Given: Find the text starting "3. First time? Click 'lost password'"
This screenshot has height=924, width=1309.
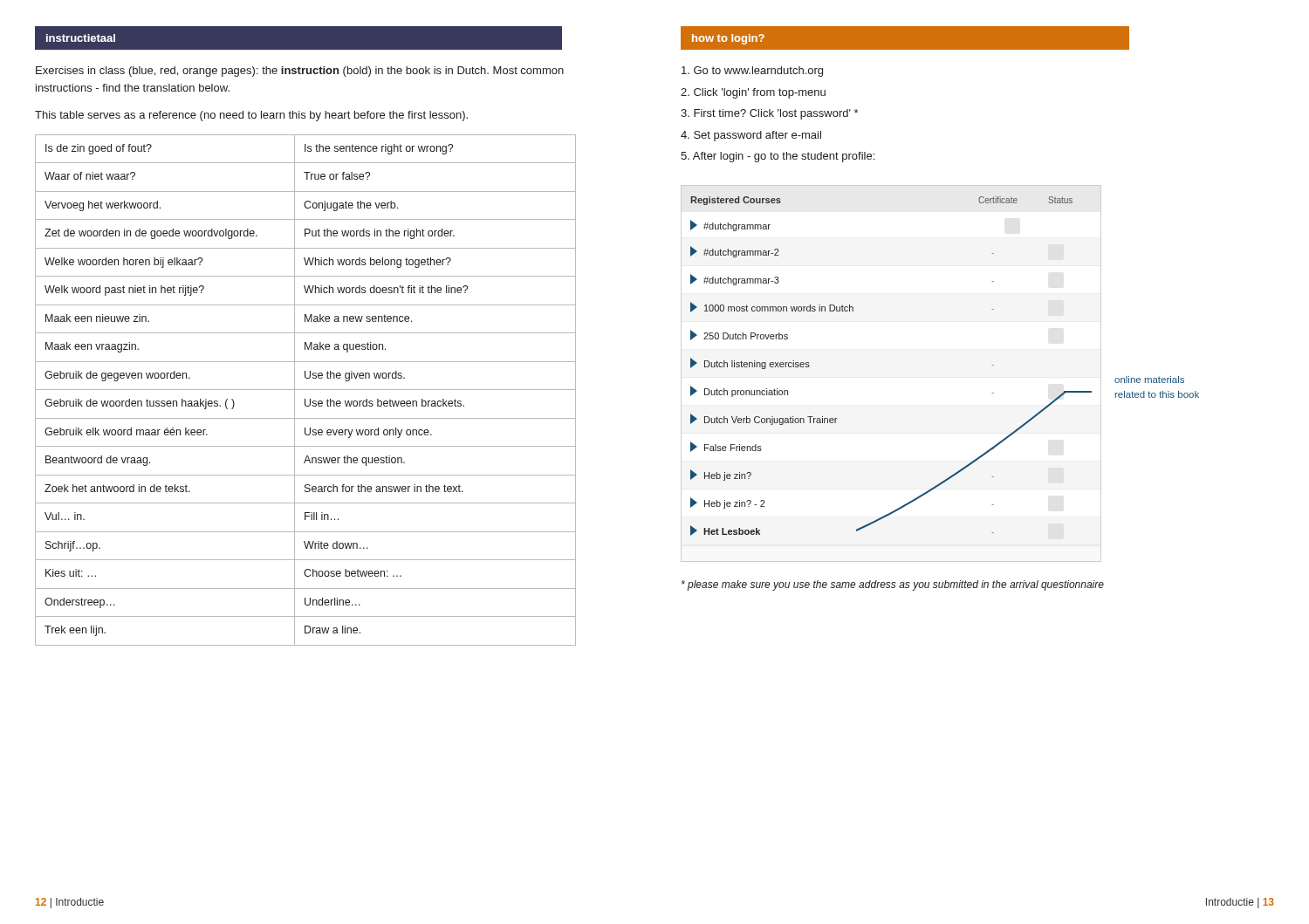Looking at the screenshot, I should click(x=770, y=113).
